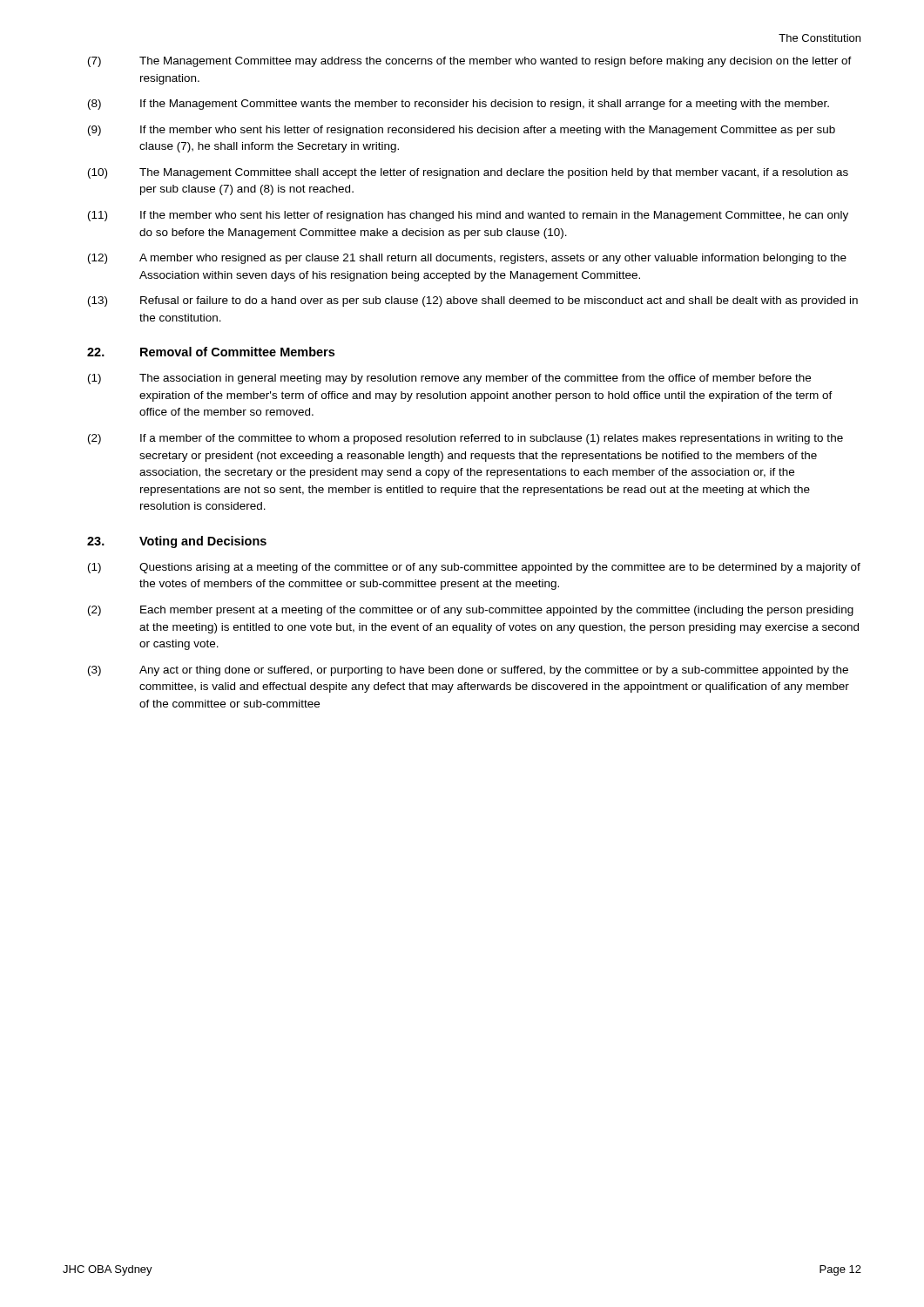Viewport: 924px width, 1307px height.
Task: Locate the passage starting "(1) Questions arising at a meeting of the"
Action: (x=474, y=575)
